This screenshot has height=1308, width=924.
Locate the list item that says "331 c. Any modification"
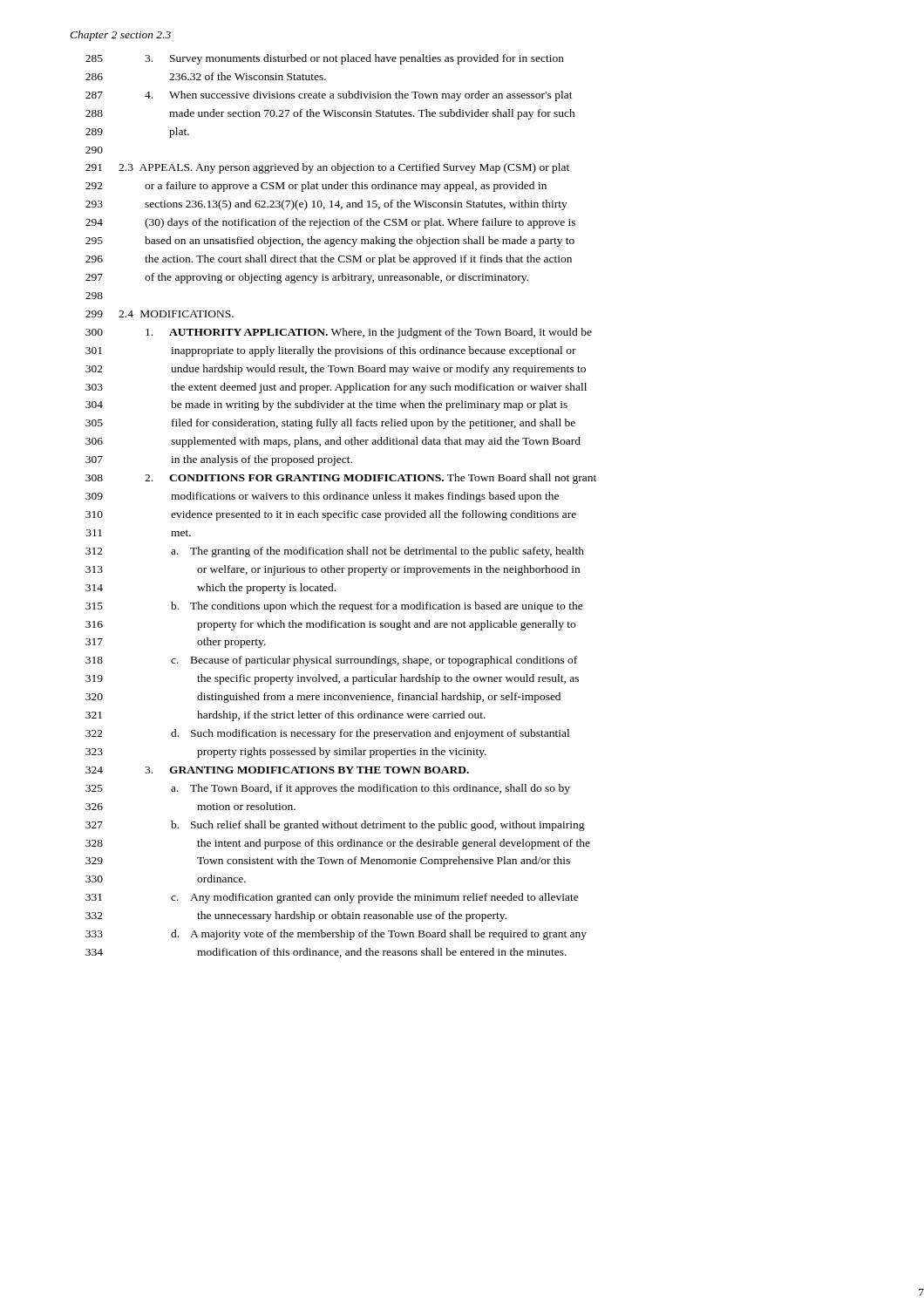coord(466,907)
